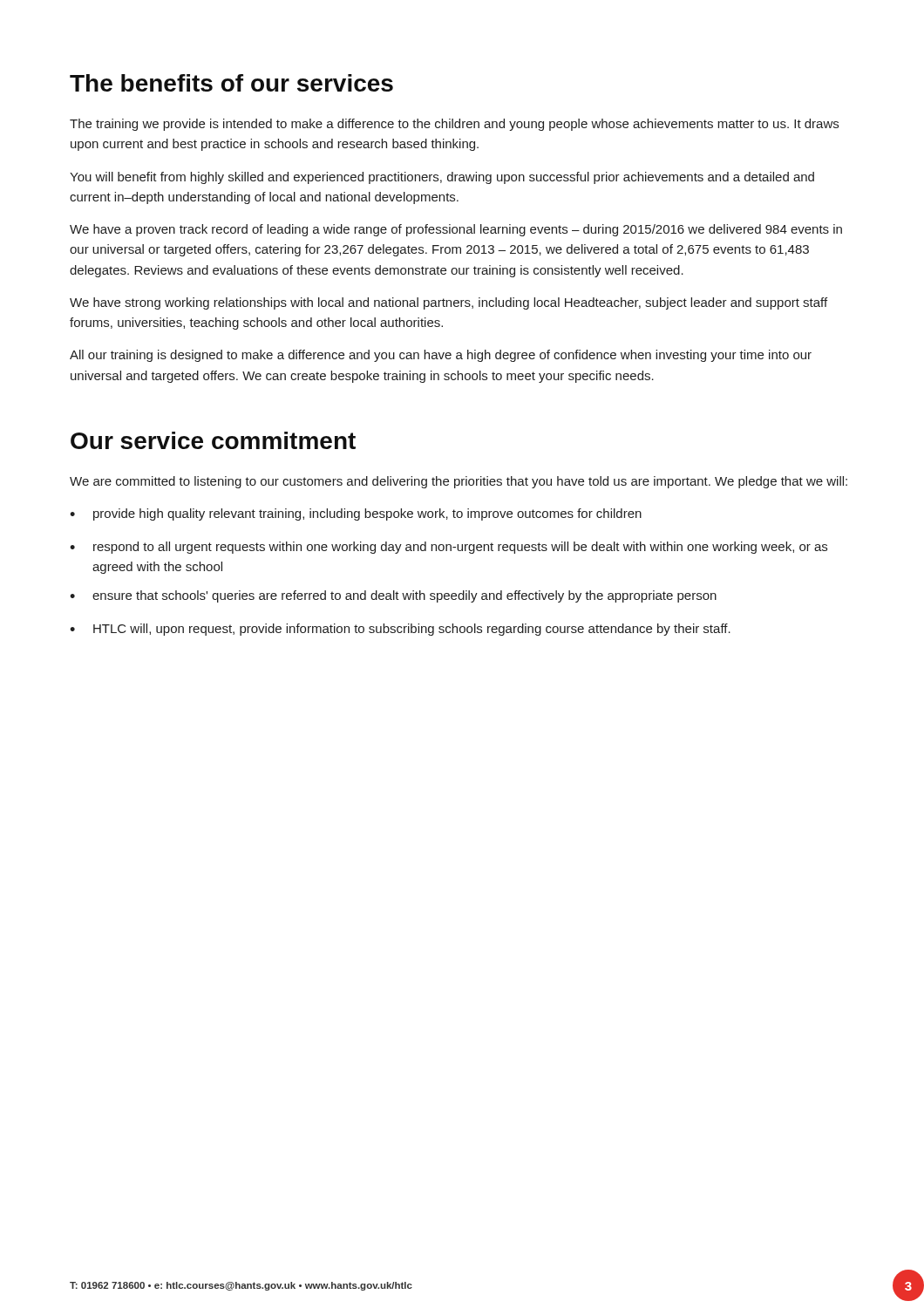Navigate to the passage starting "The benefits of our services"
This screenshot has width=924, height=1308.
pos(231,83)
